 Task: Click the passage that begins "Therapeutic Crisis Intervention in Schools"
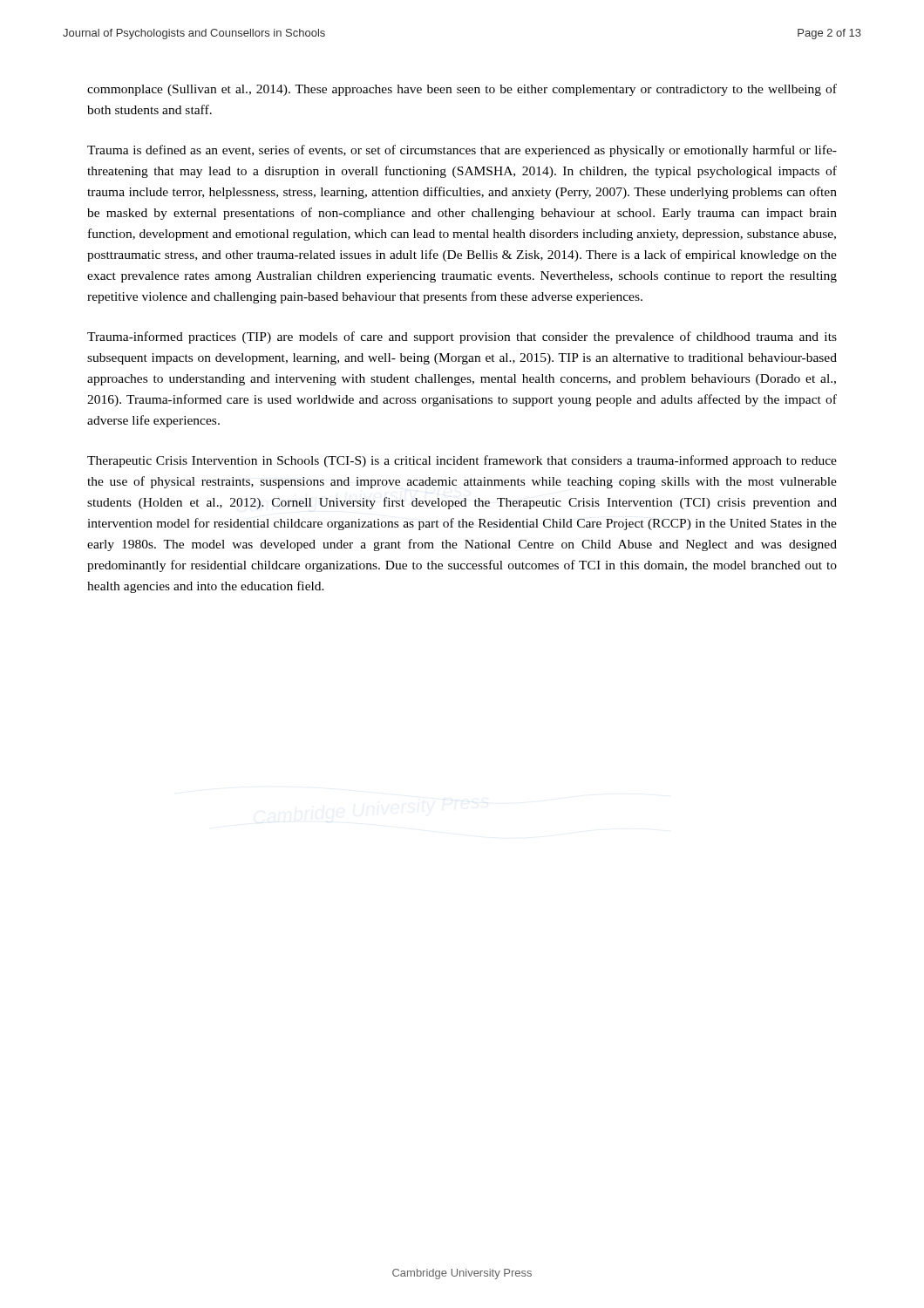coord(462,523)
